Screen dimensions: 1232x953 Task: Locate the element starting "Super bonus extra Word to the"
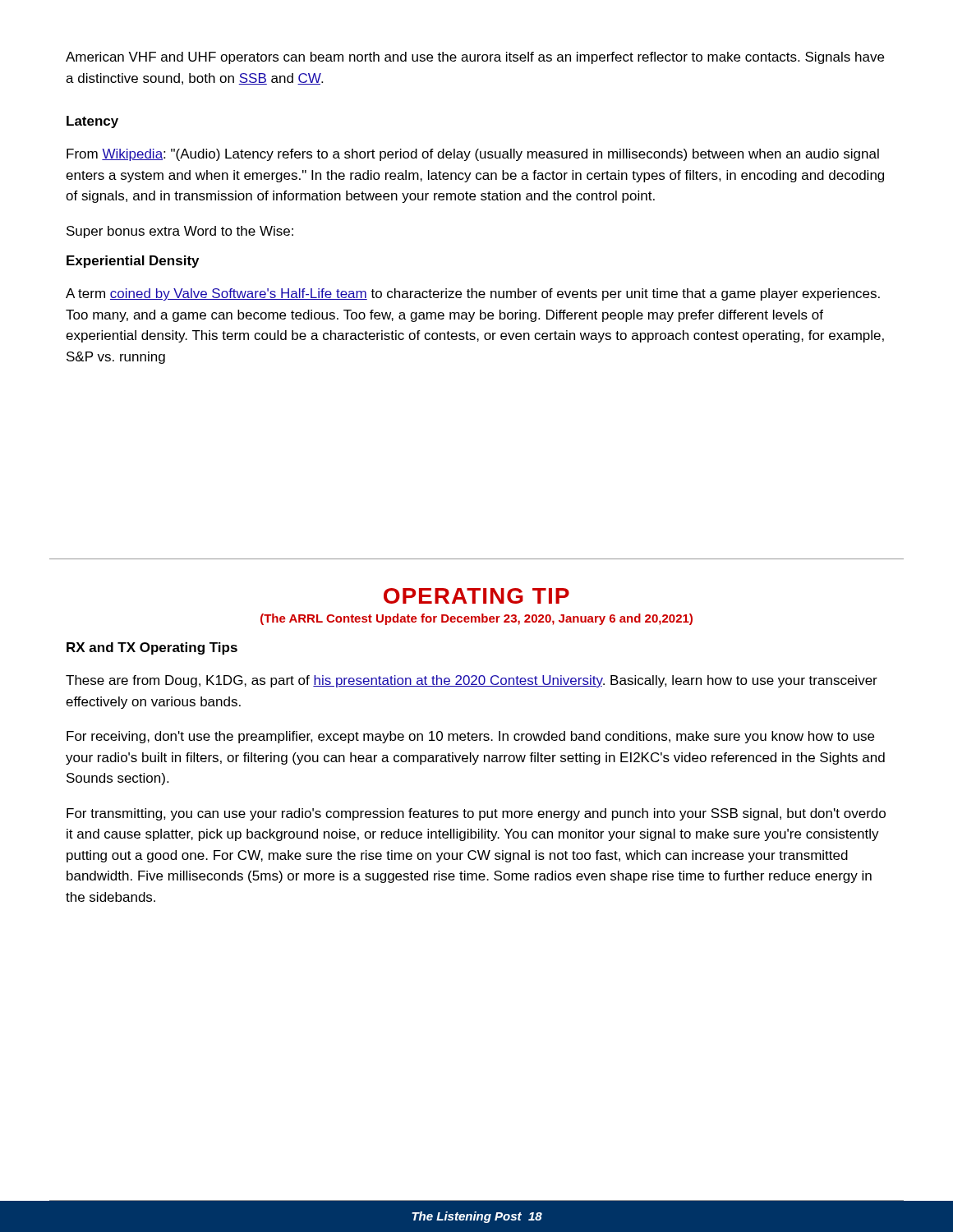tap(180, 232)
